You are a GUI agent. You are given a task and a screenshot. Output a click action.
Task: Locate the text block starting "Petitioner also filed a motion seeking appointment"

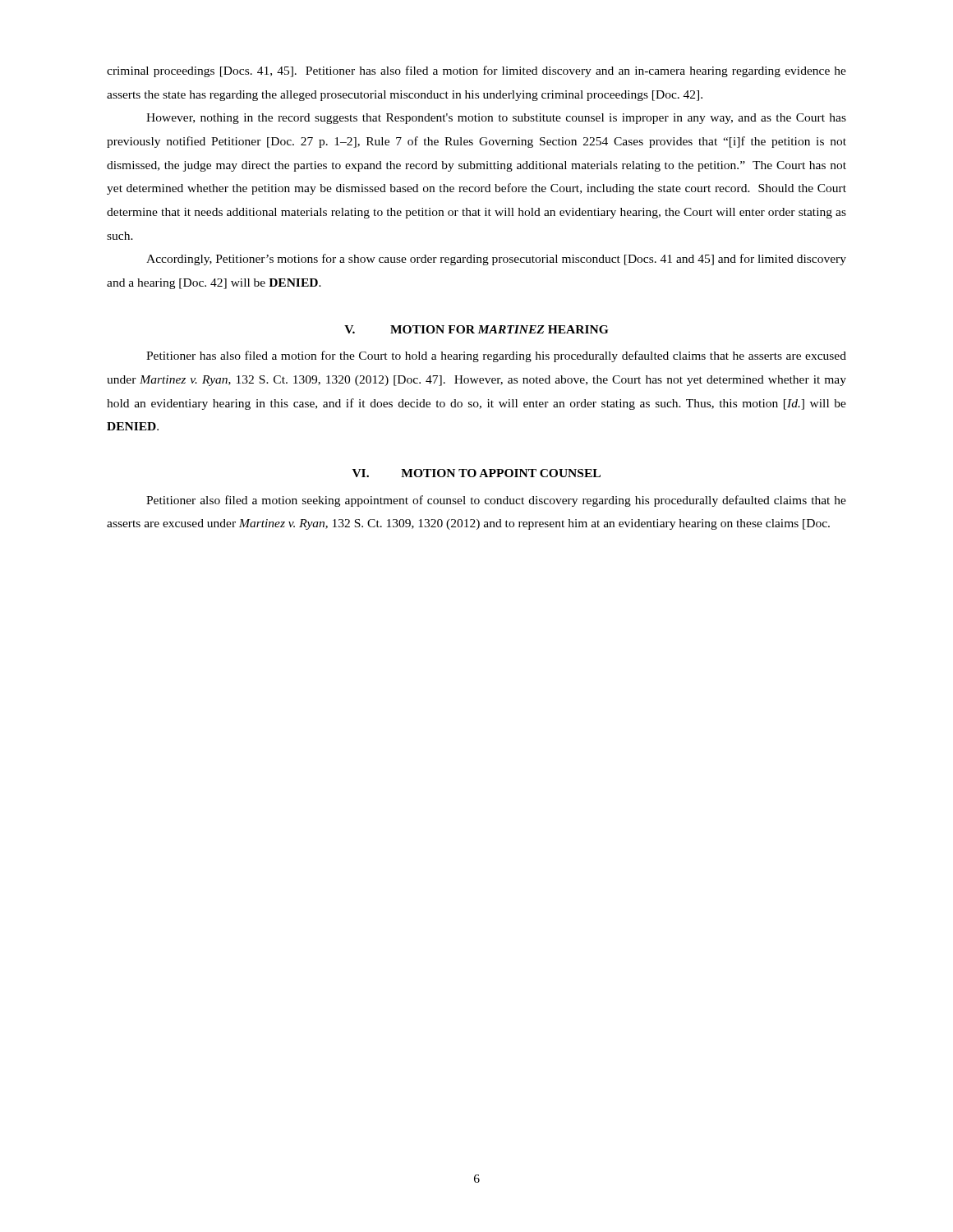click(x=476, y=512)
